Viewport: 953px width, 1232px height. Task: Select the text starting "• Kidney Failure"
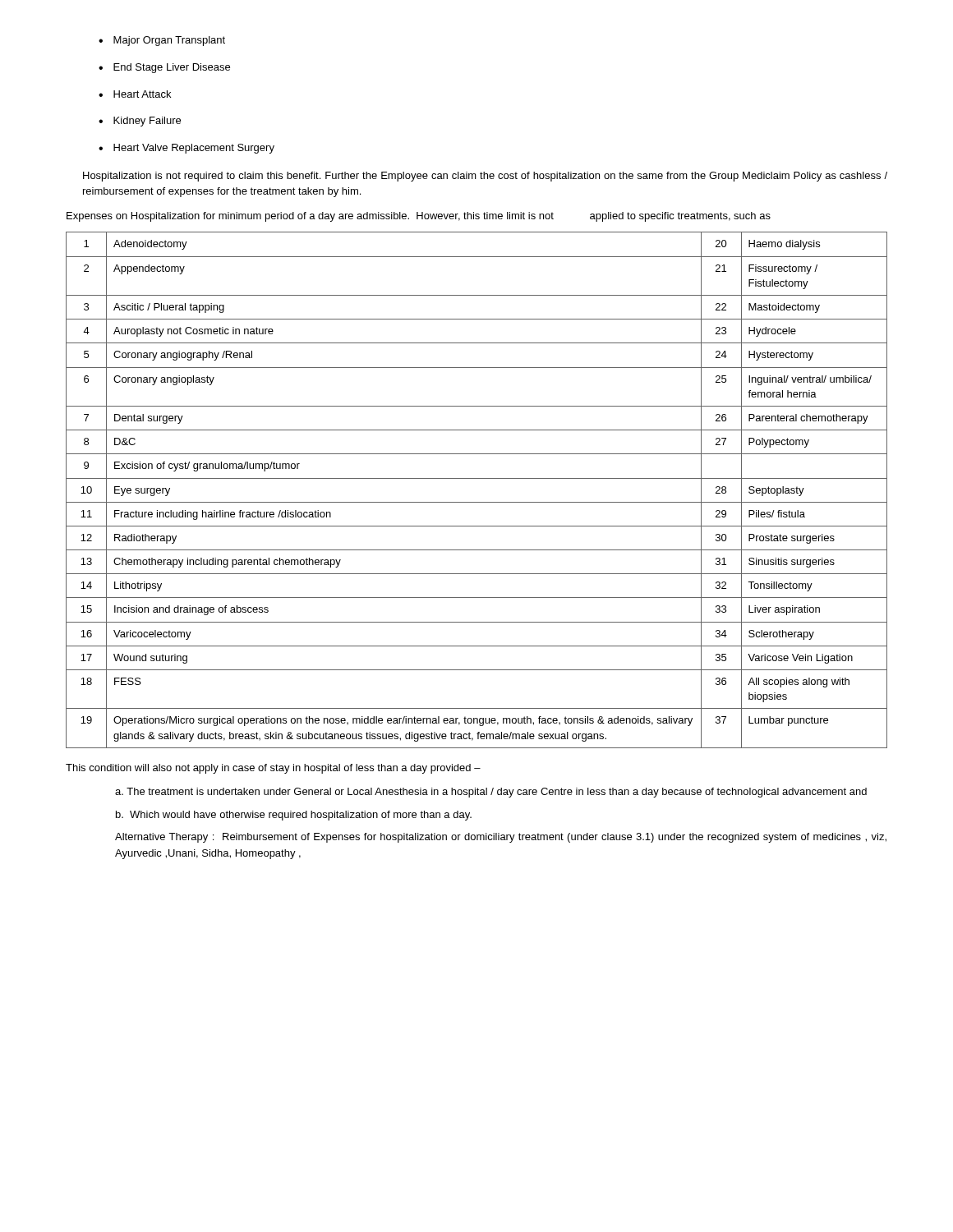coord(140,122)
